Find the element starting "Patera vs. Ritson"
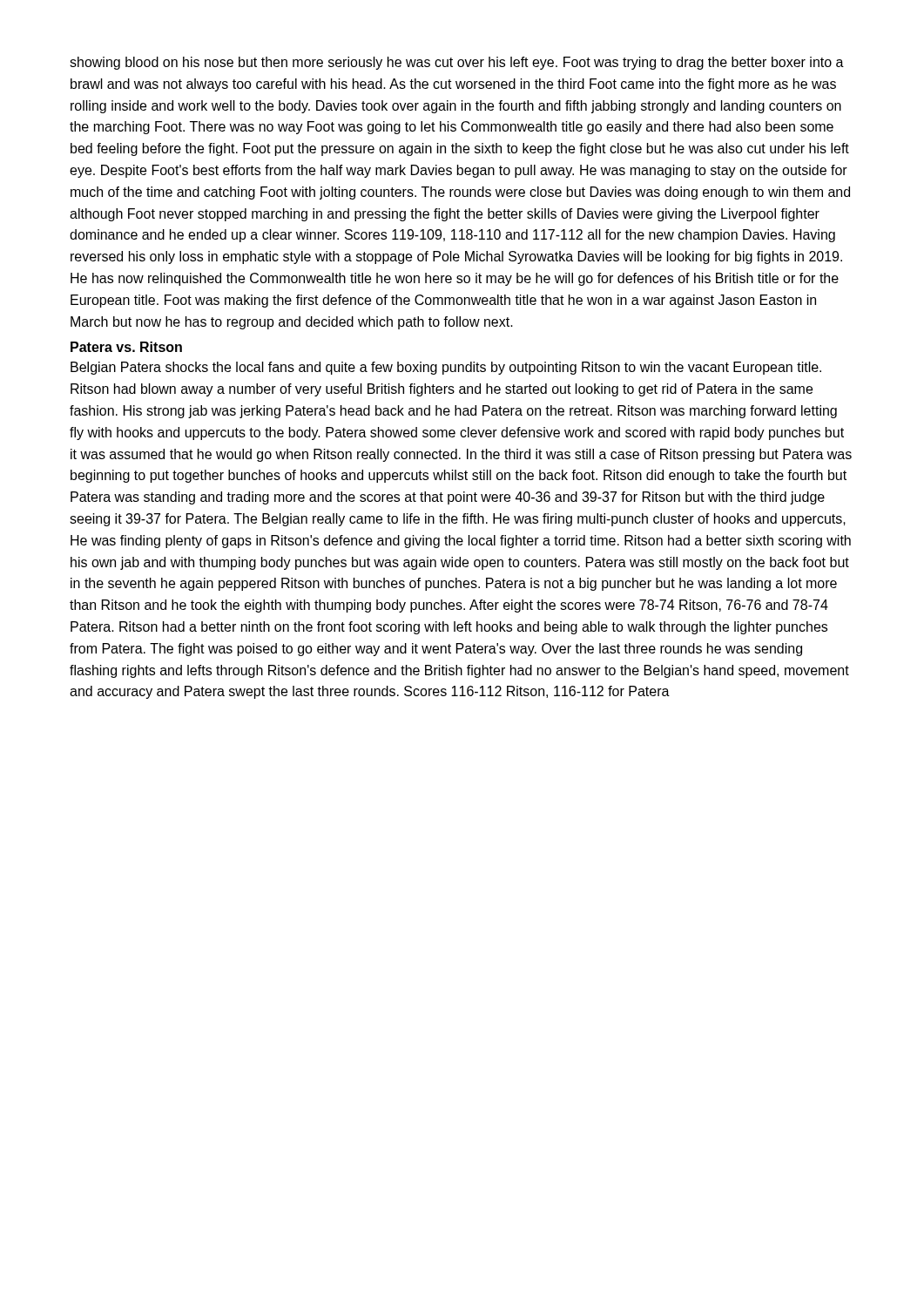The width and height of the screenshot is (924, 1307). point(126,348)
